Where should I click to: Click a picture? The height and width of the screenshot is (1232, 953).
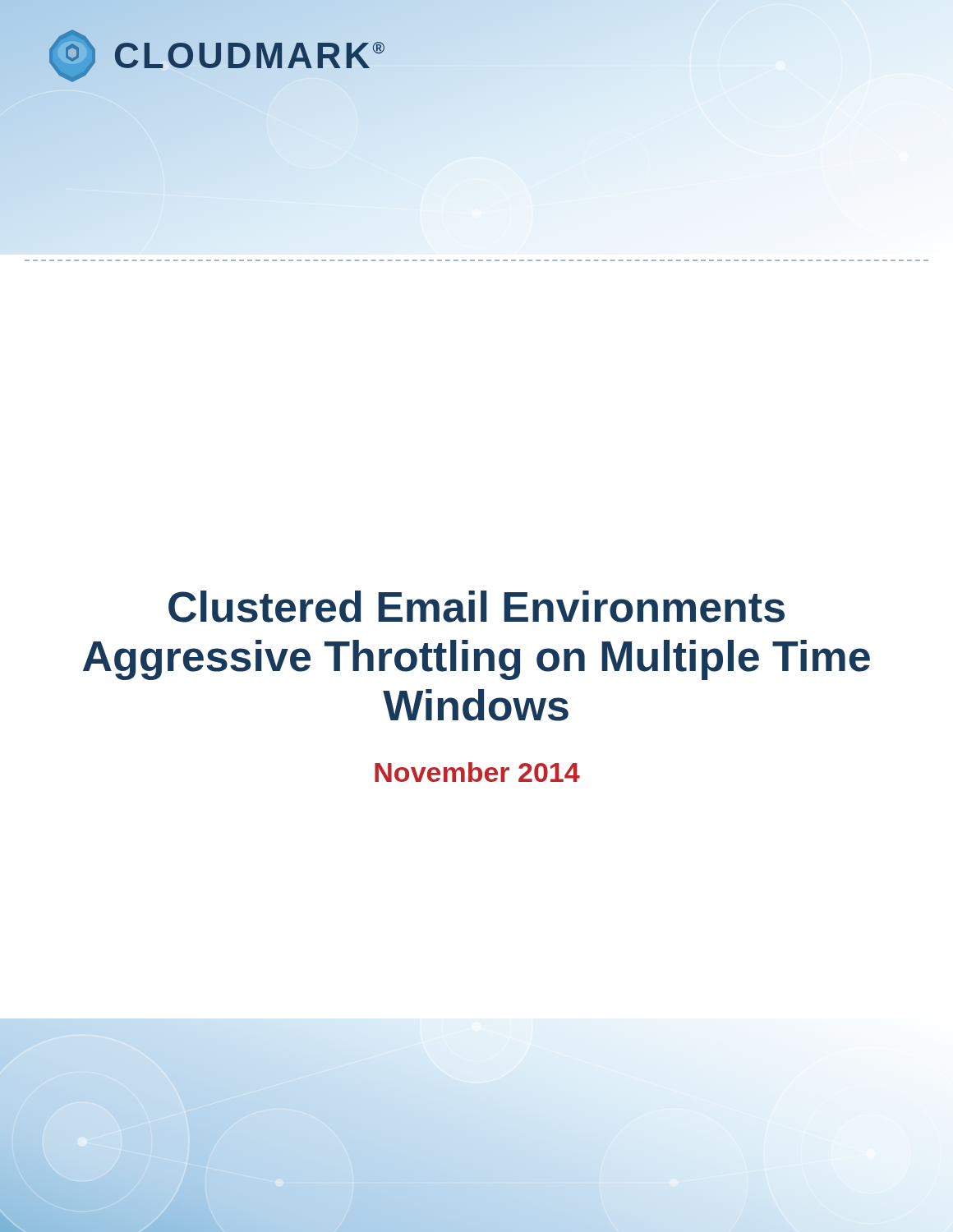pyautogui.click(x=214, y=56)
